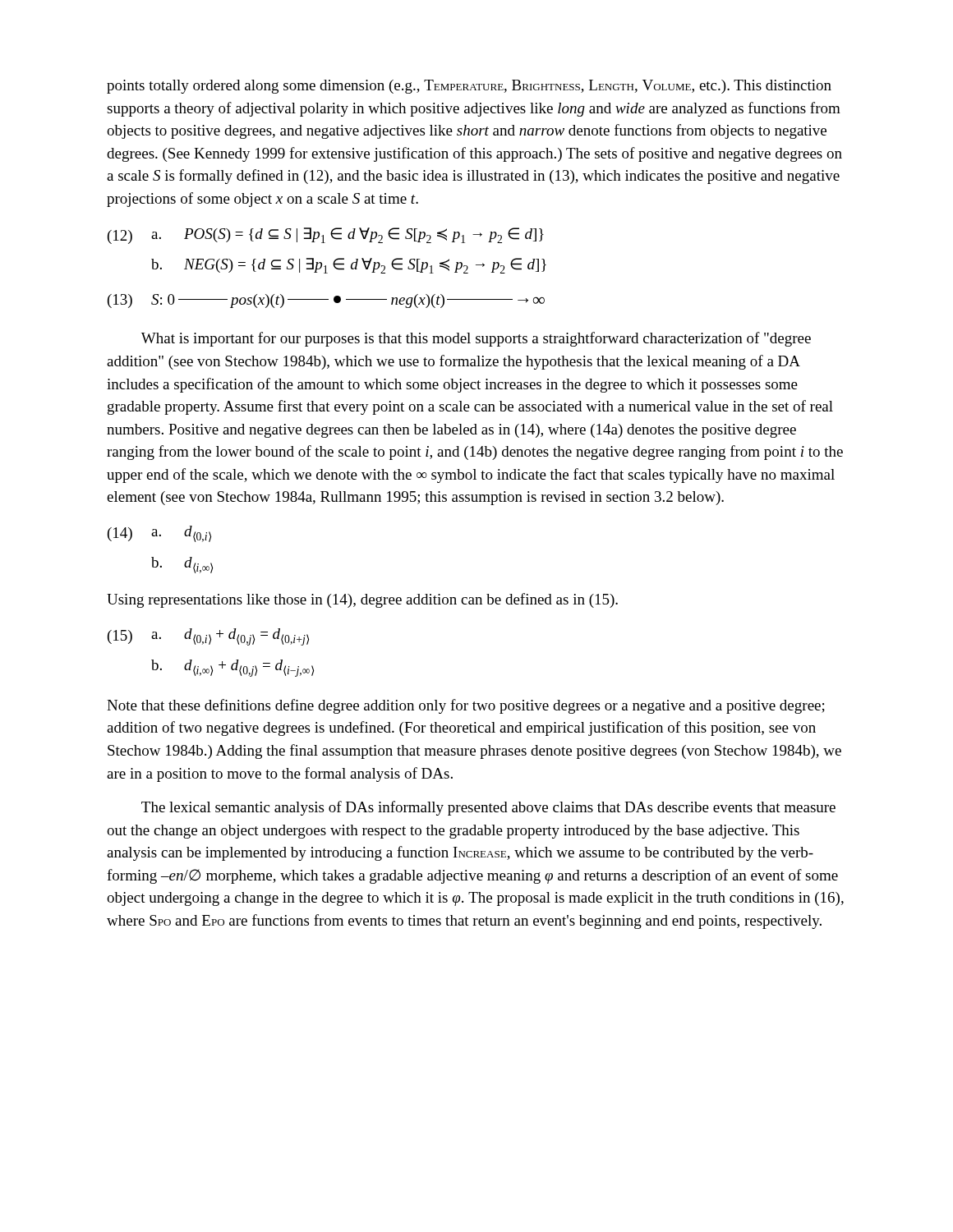
Task: Locate the text starting "What is important for our purposes is that"
Action: 475,418
